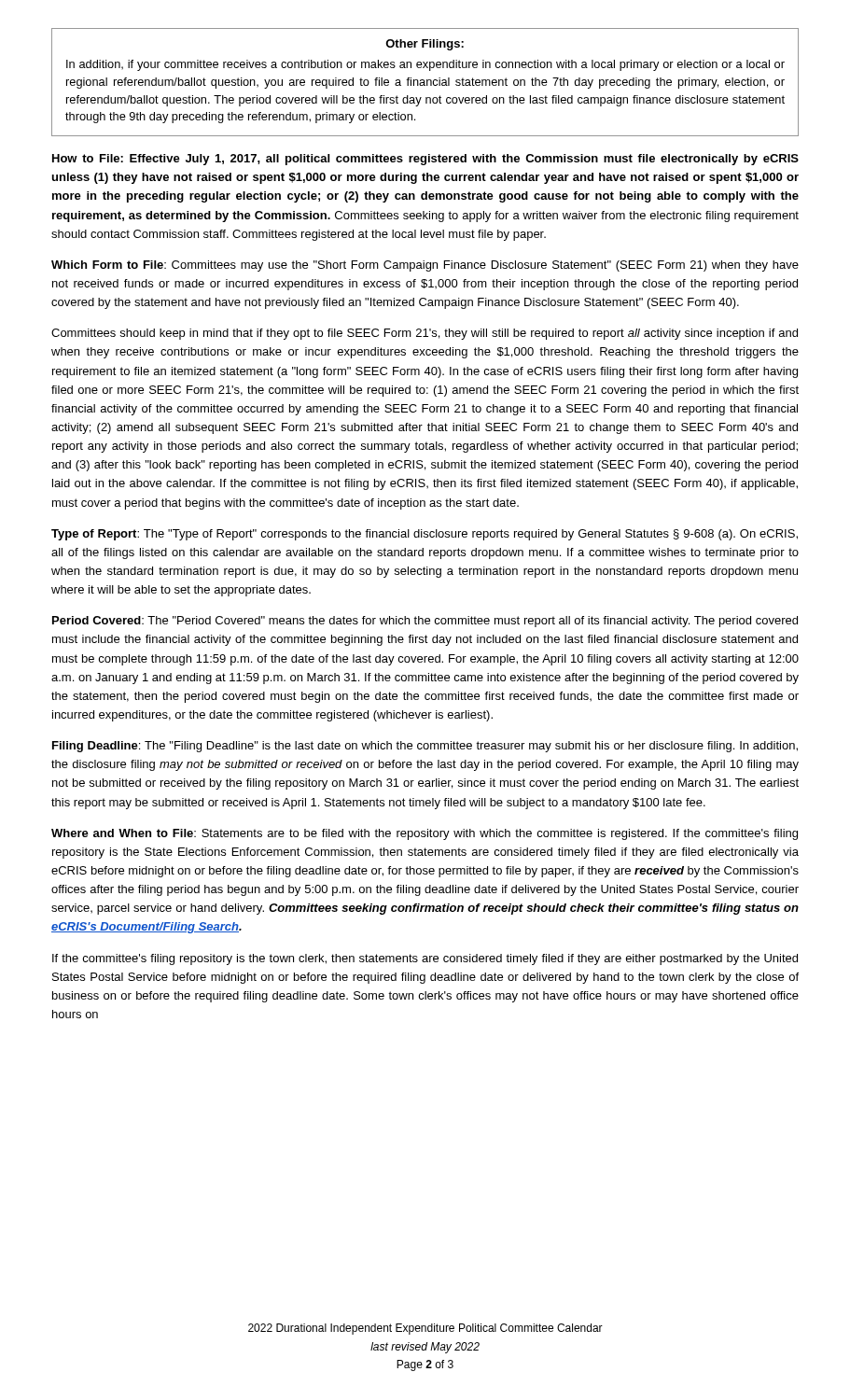
Task: Navigate to the text block starting "Other Filings:"
Action: point(425,43)
